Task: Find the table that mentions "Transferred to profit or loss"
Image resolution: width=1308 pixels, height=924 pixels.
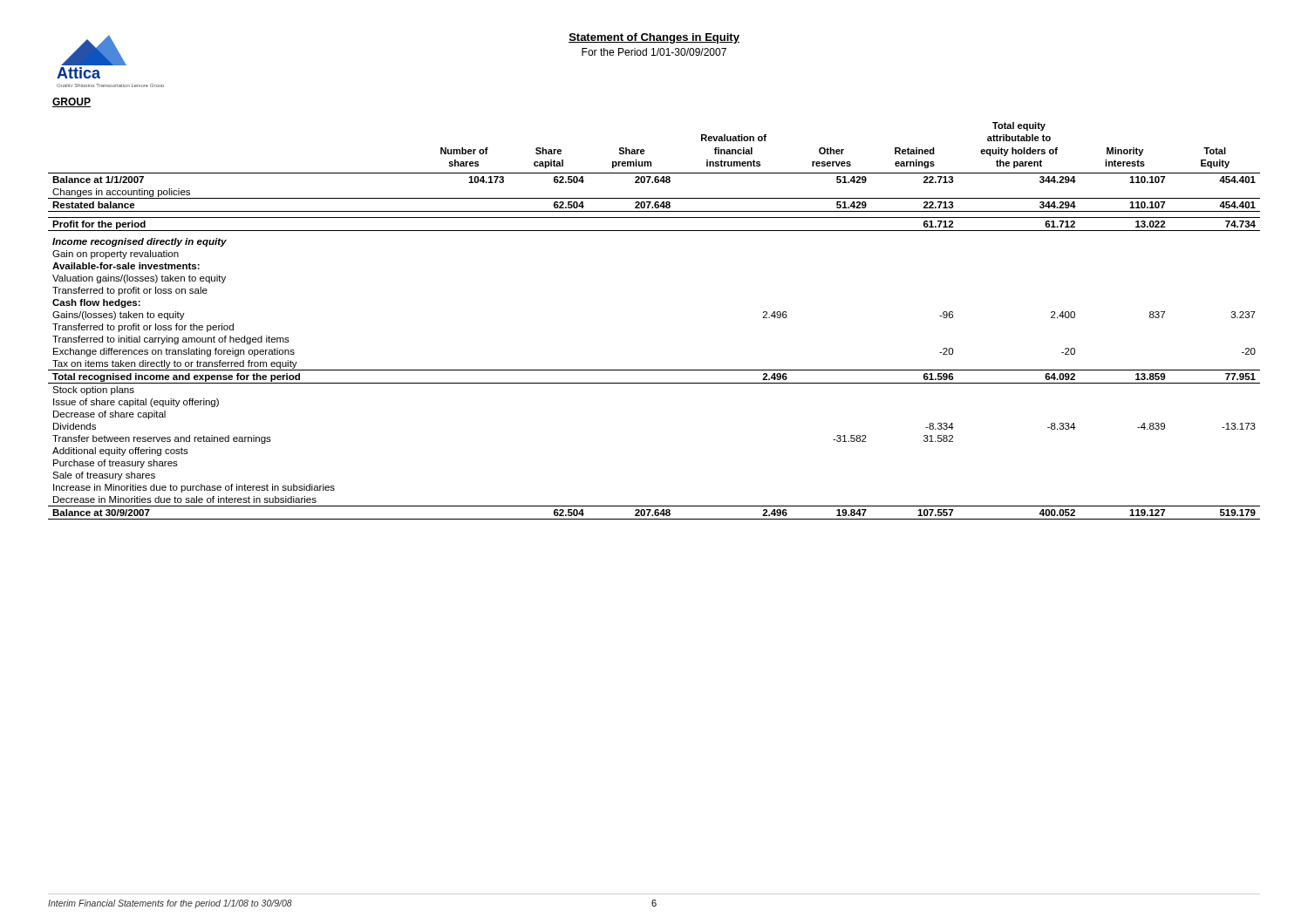Action: coord(654,319)
